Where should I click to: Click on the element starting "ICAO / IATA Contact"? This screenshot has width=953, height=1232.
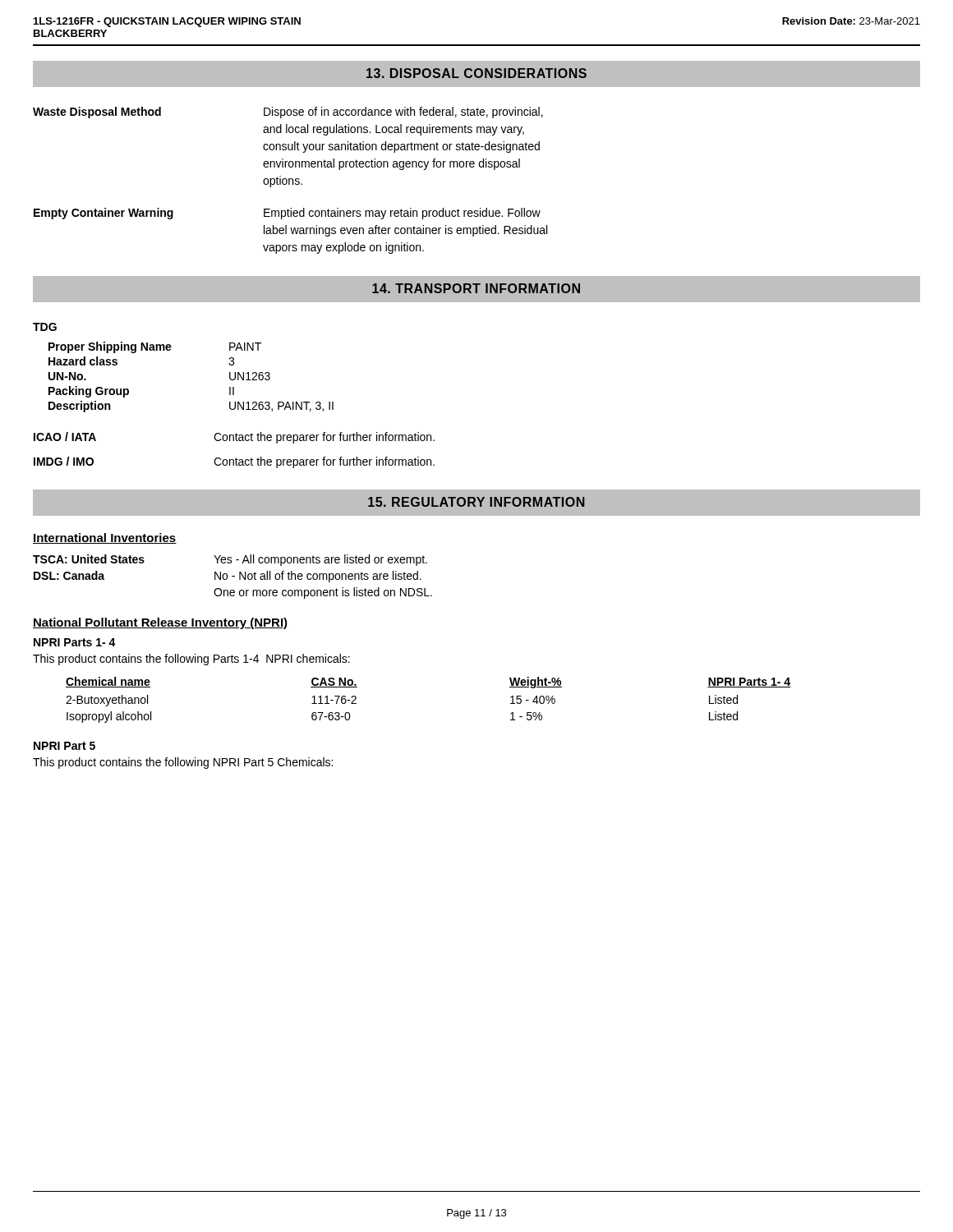point(234,437)
